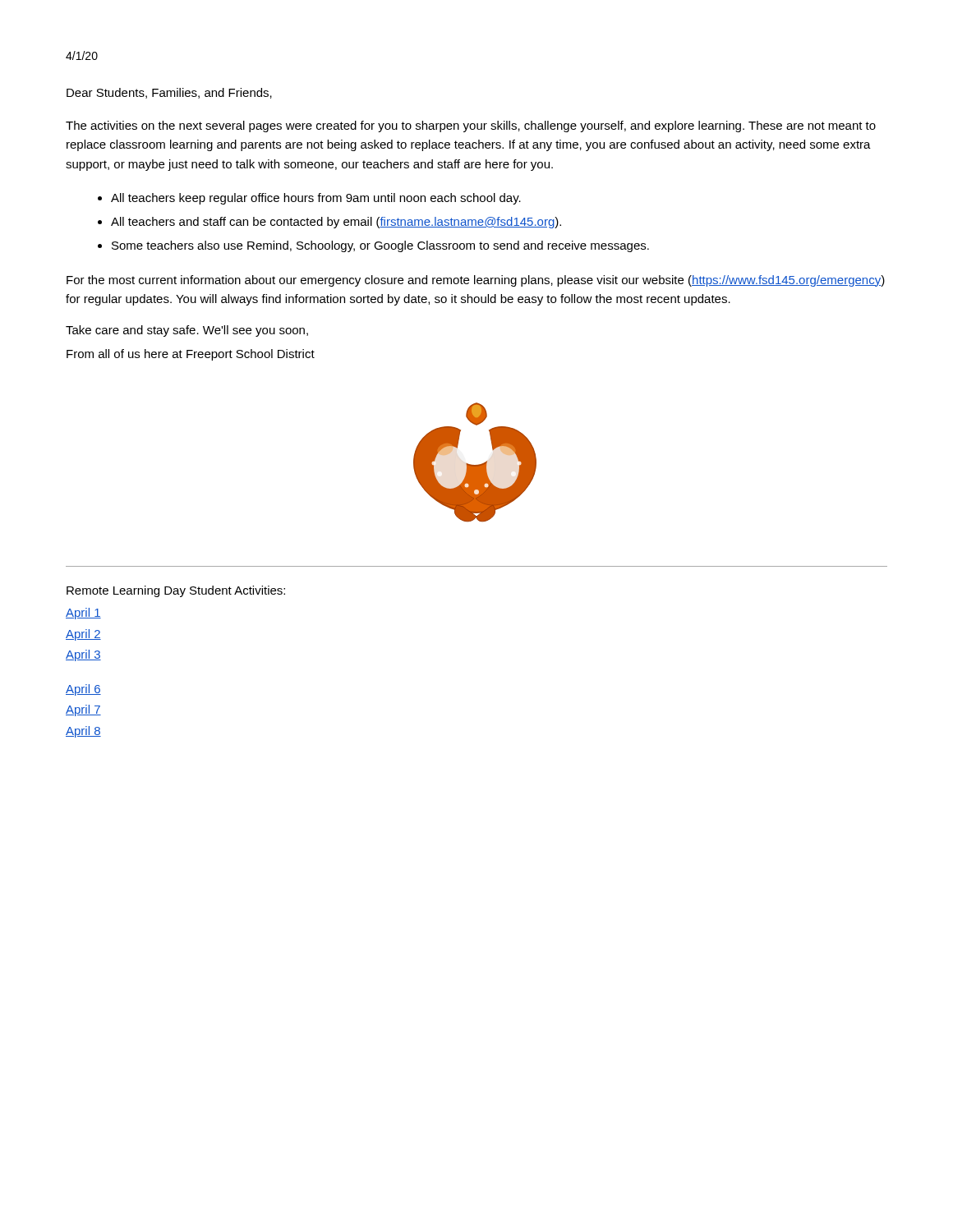The width and height of the screenshot is (953, 1232).
Task: Click on the element starting "April 1"
Action: coord(83,614)
